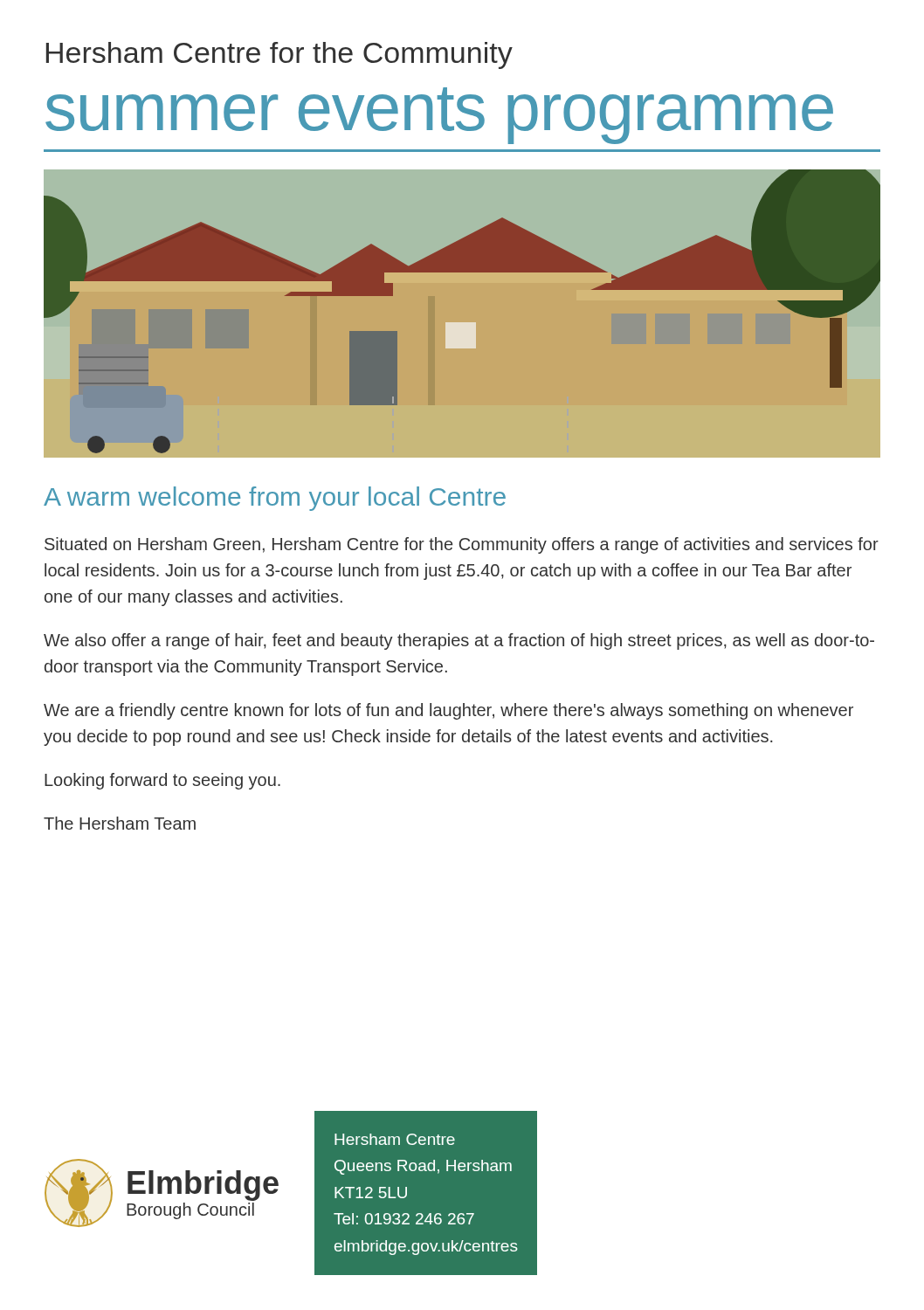Viewport: 924px width, 1310px height.
Task: Locate the block starting "Hersham Centre for the"
Action: pyautogui.click(x=462, y=93)
